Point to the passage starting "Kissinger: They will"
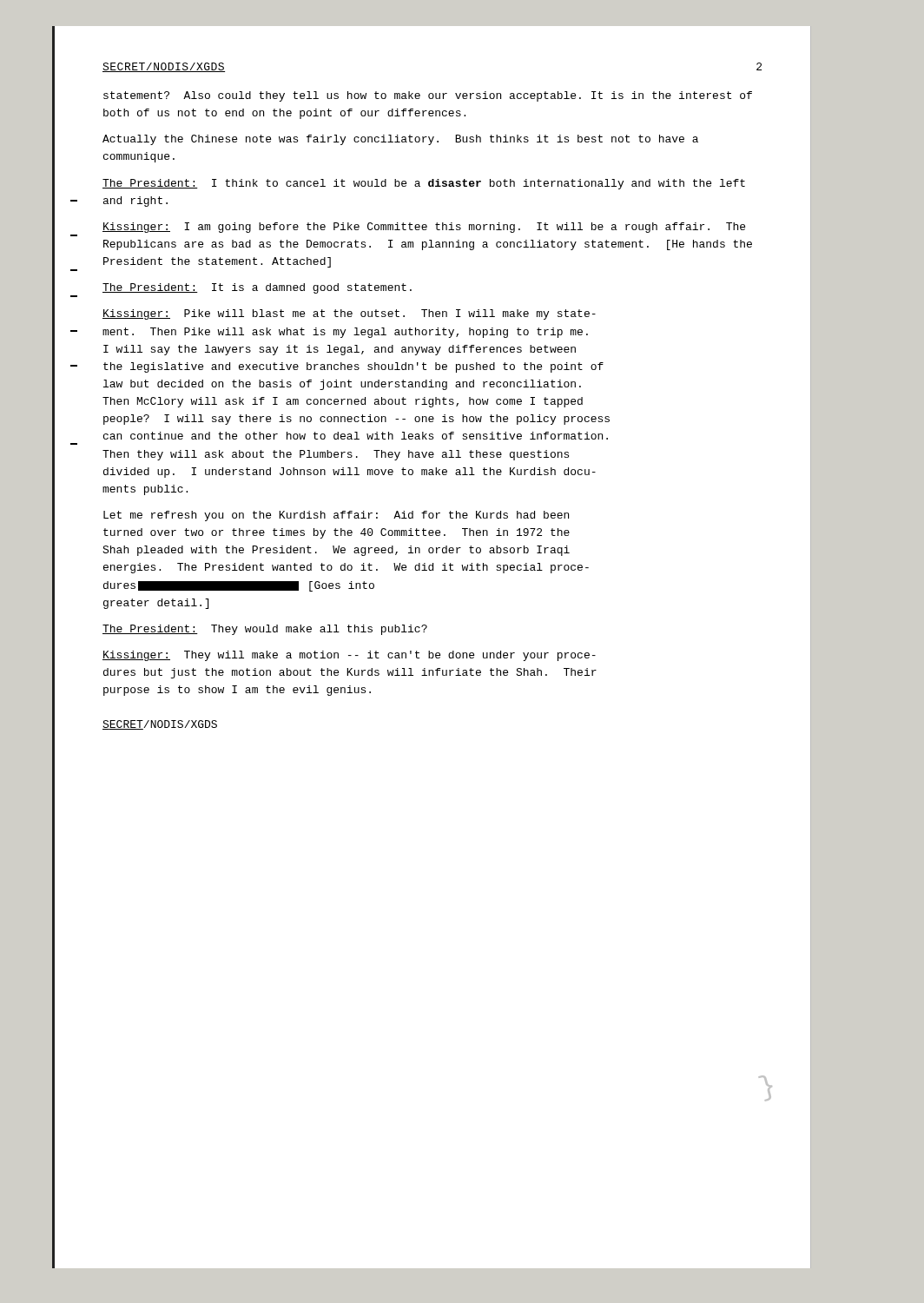Image resolution: width=924 pixels, height=1303 pixels. (350, 673)
